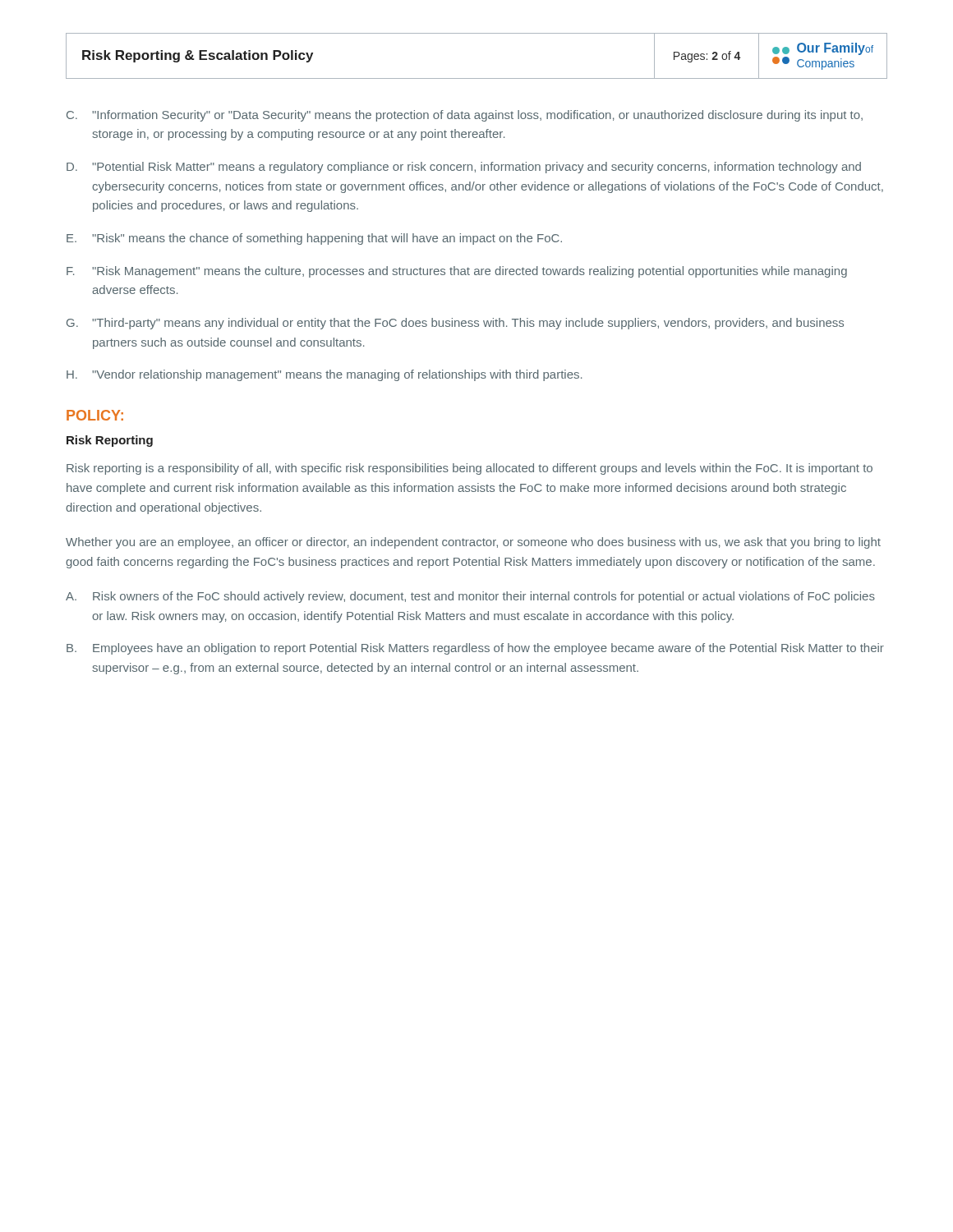Navigate to the text block starting "C. "Information Security""
Image resolution: width=953 pixels, height=1232 pixels.
[476, 124]
